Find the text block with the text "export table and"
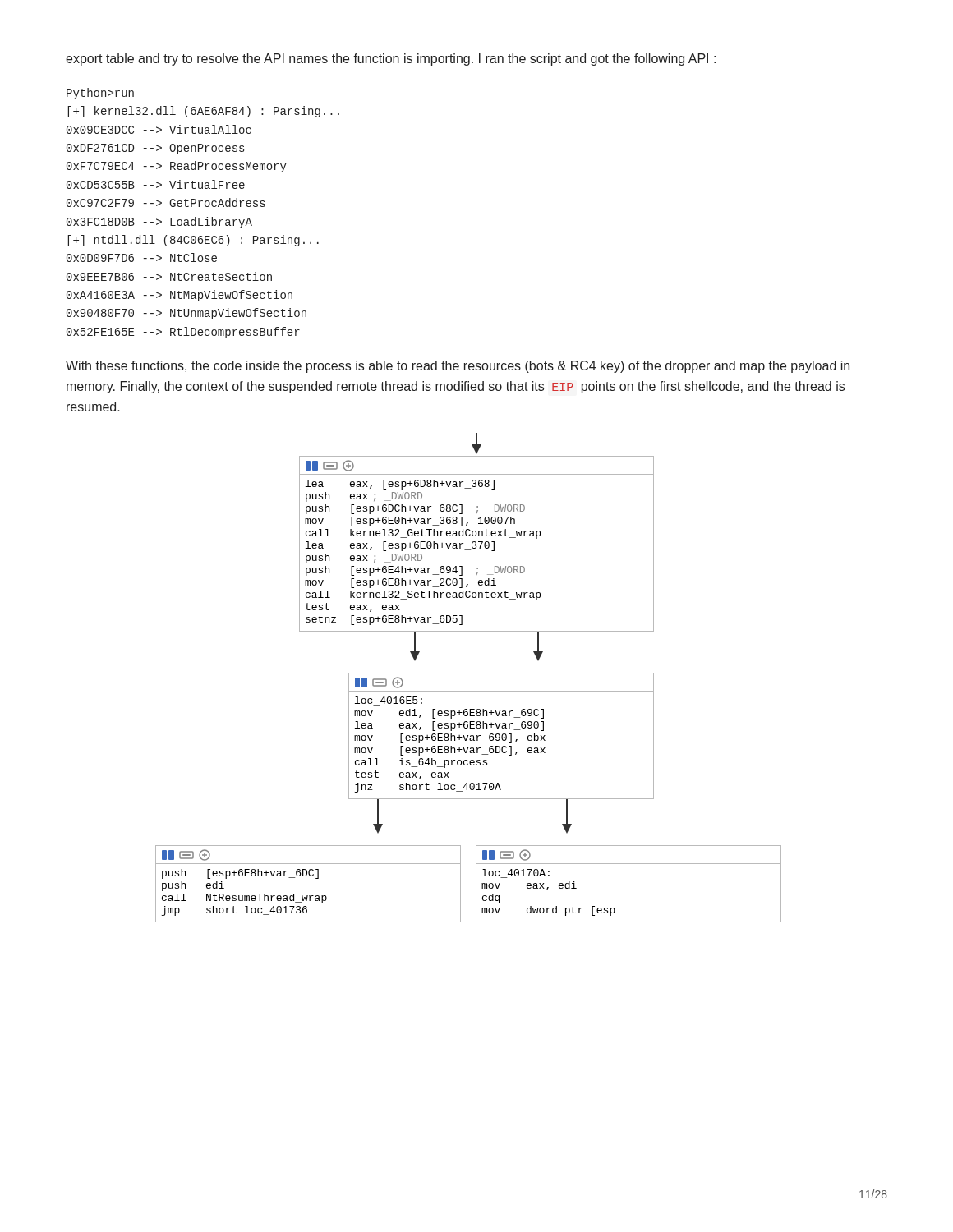 coord(391,59)
